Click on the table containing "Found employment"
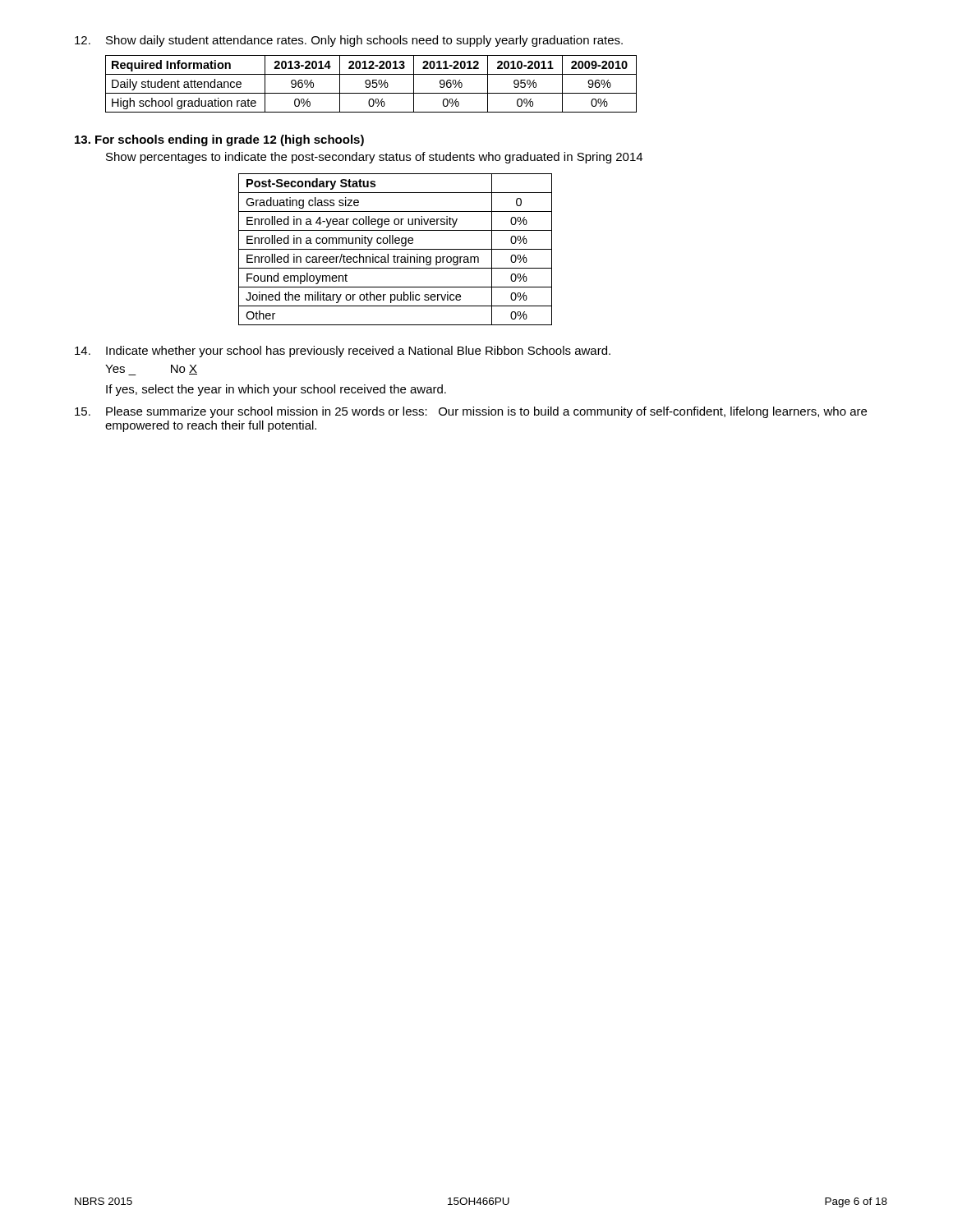953x1232 pixels. click(530, 249)
